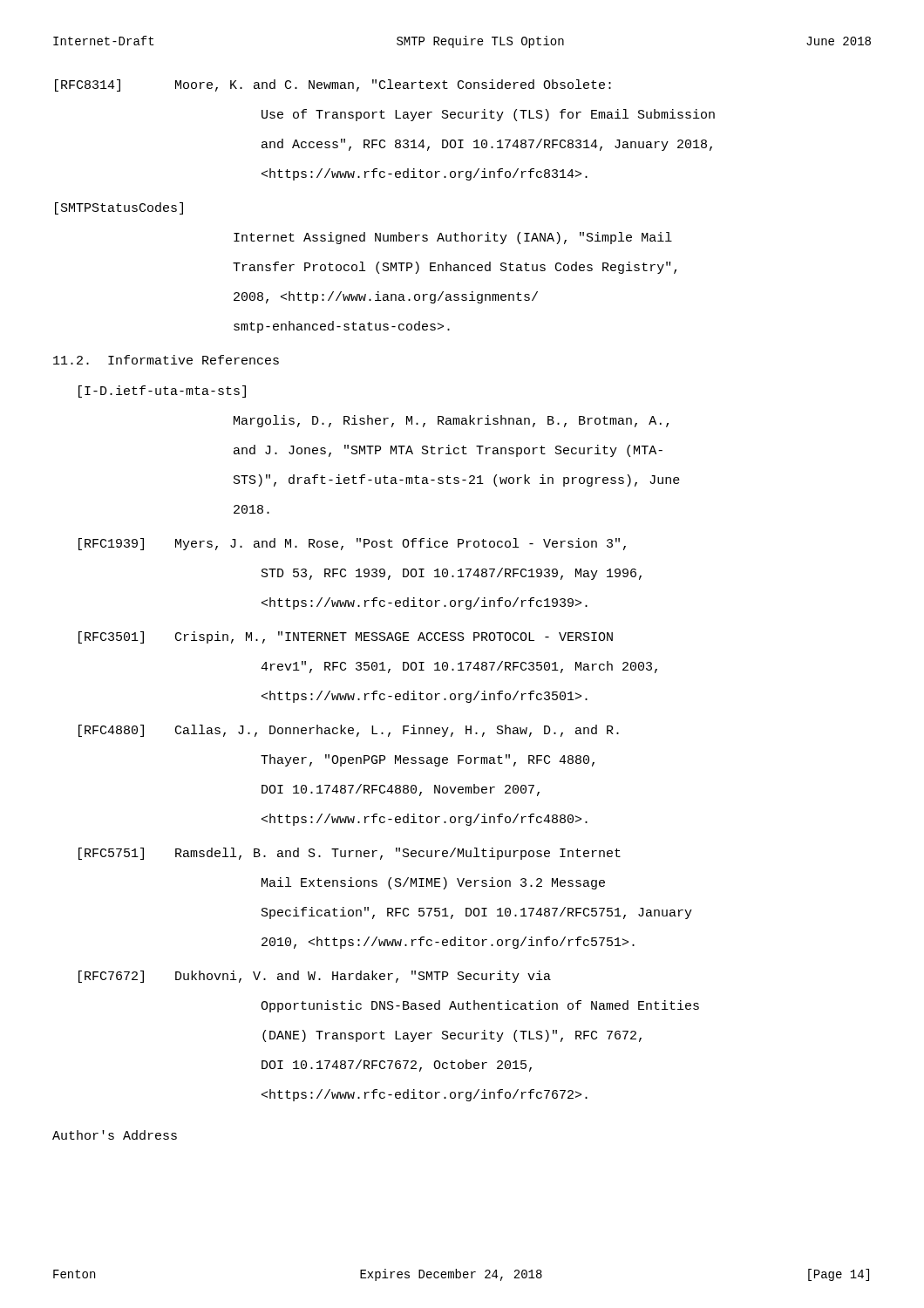Image resolution: width=924 pixels, height=1308 pixels.
Task: Navigate to the text block starting "[RFC3501] Crispin, M., "INTERNET MESSAGE ACCESS PROTOCOL -"
Action: (462, 668)
